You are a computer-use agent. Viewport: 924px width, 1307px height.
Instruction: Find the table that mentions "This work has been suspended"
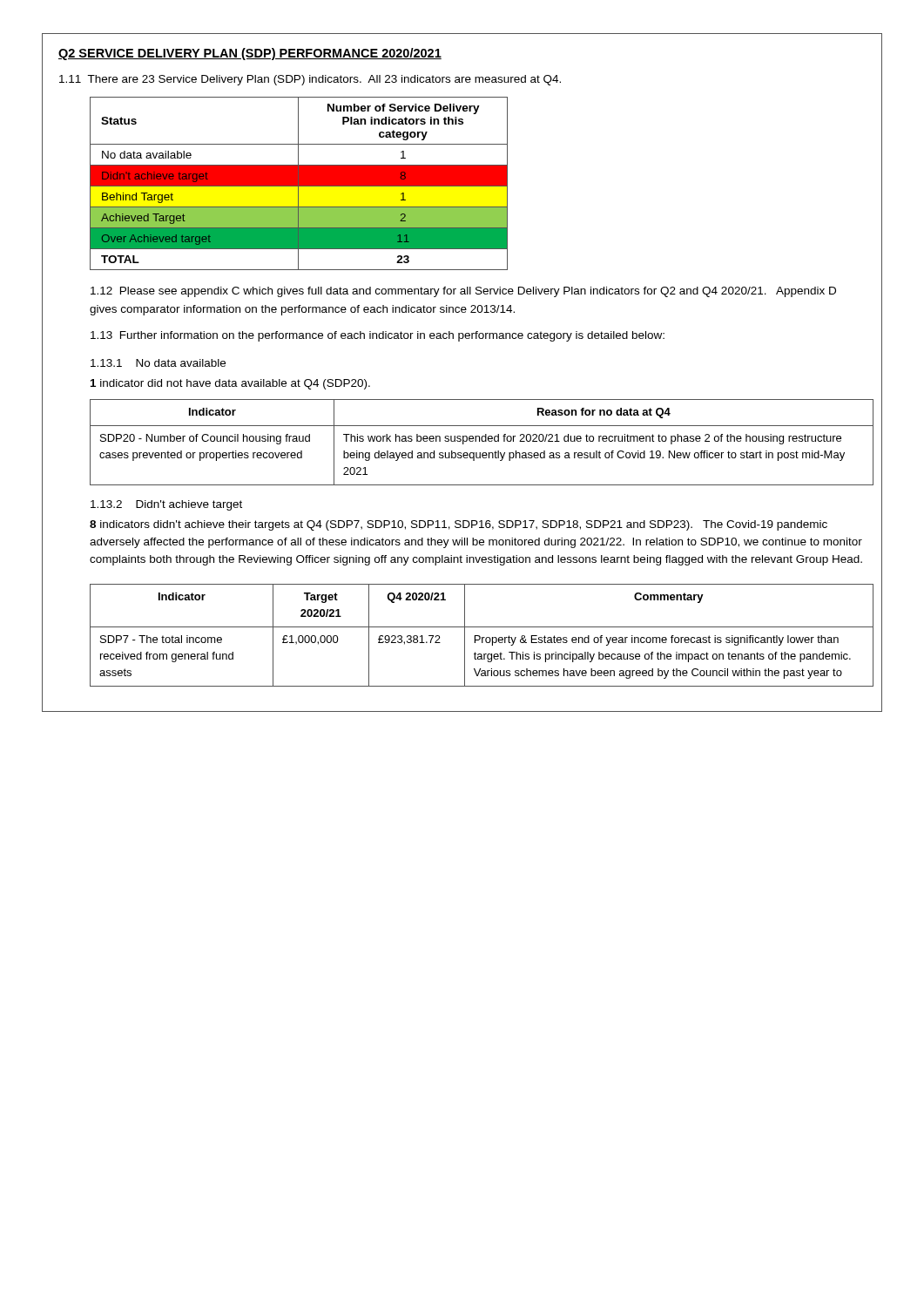tap(462, 442)
